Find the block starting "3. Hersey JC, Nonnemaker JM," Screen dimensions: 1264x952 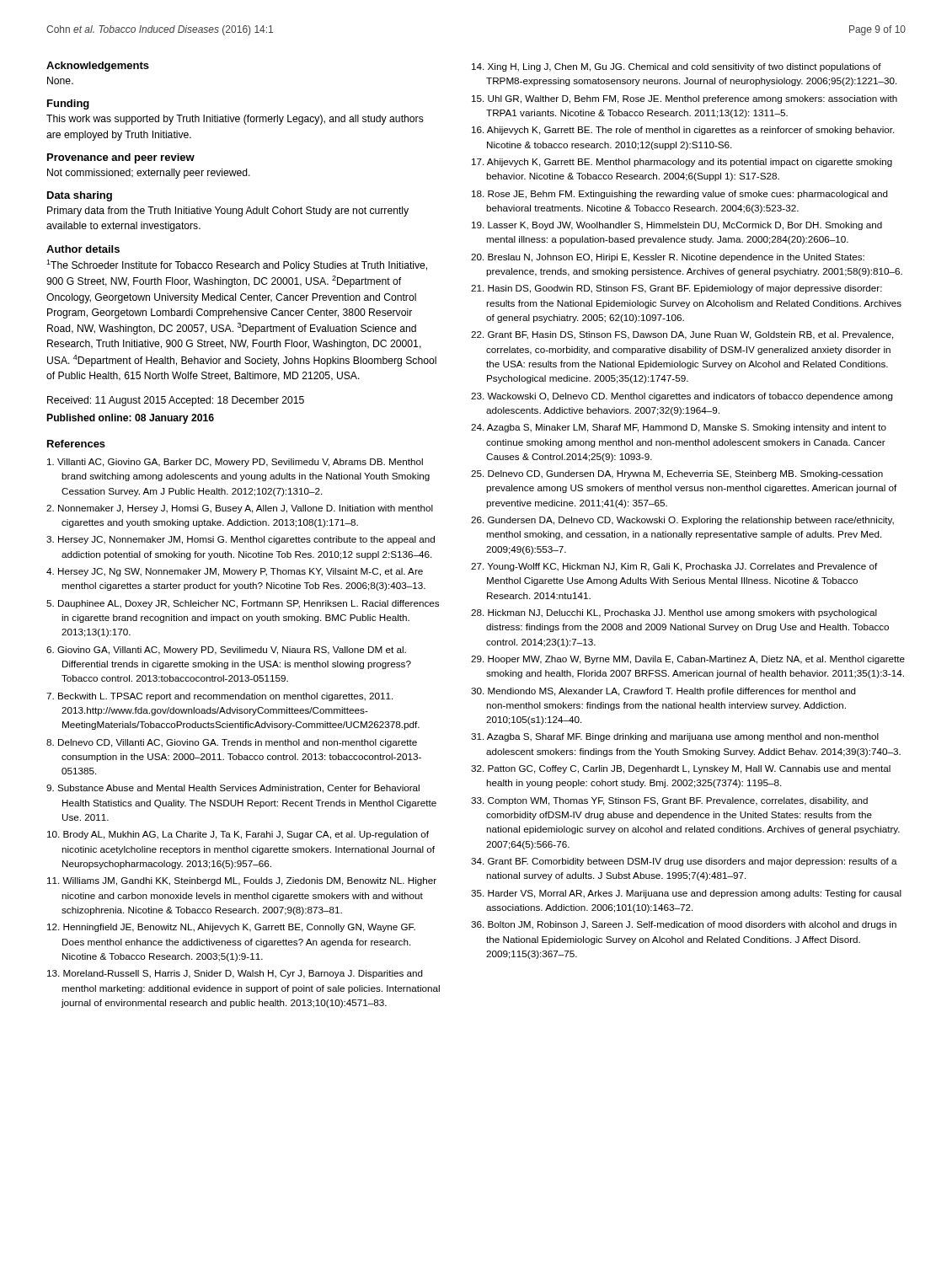pyautogui.click(x=241, y=547)
